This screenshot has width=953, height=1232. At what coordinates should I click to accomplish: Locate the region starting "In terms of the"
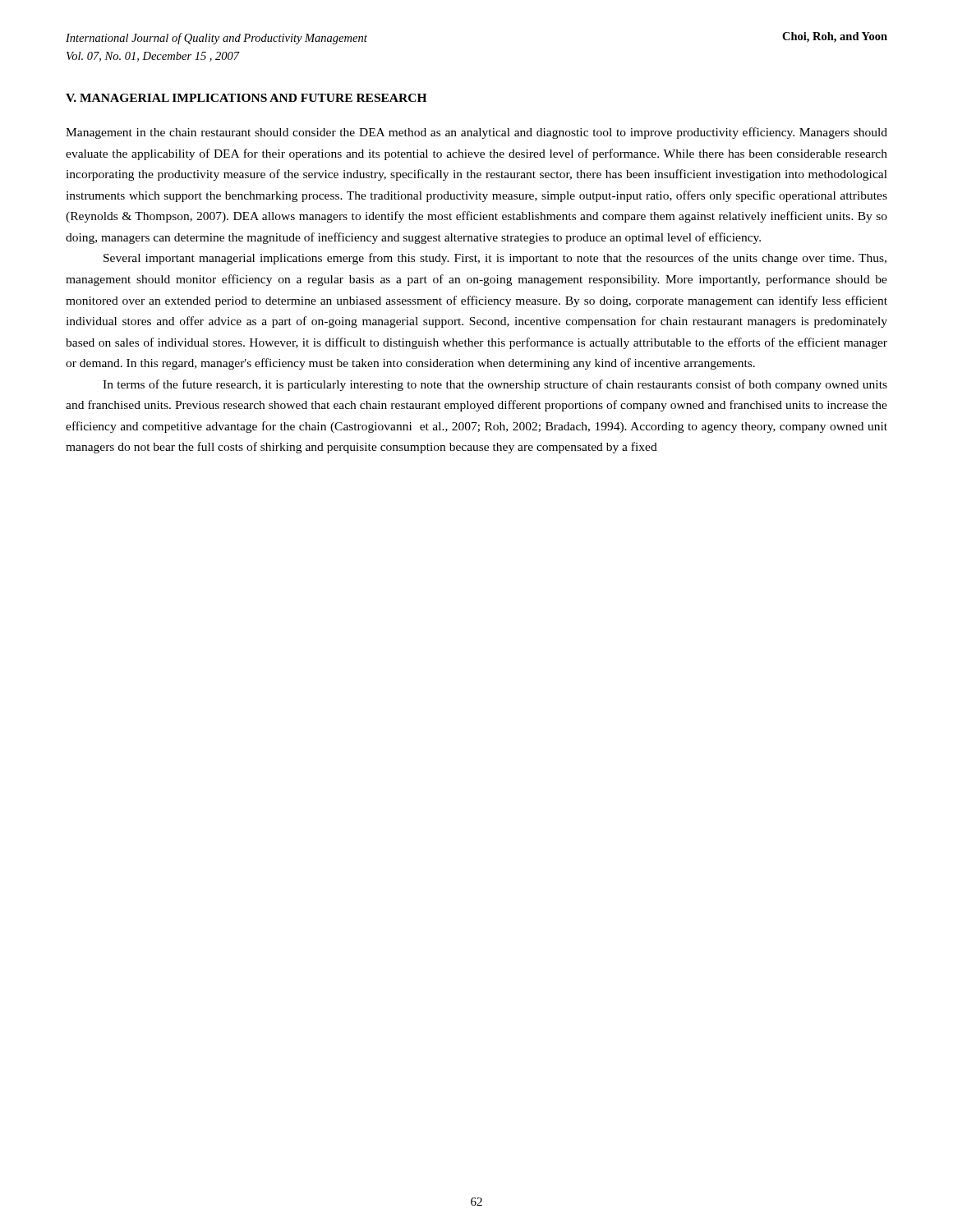(476, 415)
